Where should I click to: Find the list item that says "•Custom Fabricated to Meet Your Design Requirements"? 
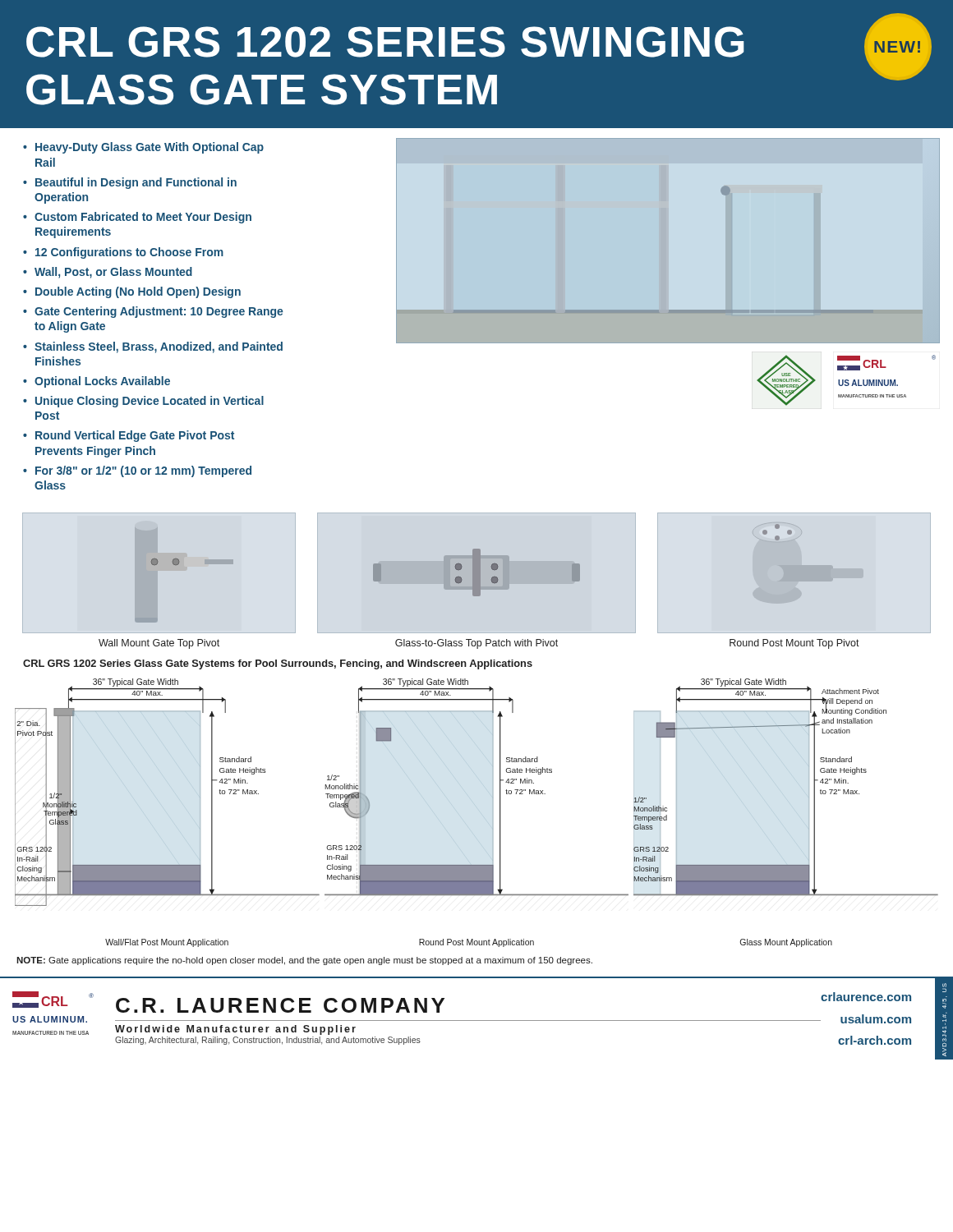[137, 224]
